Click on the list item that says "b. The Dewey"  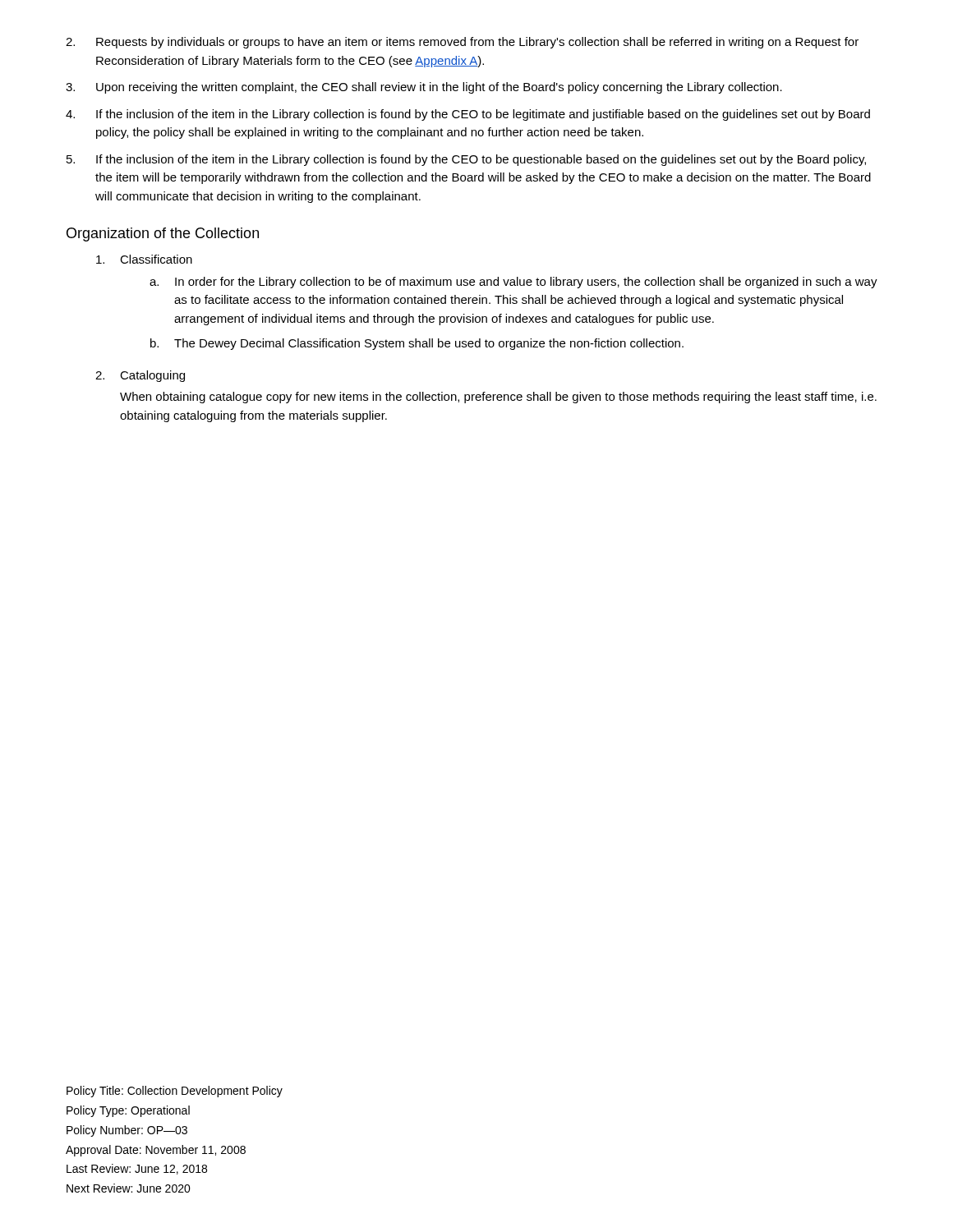(518, 343)
